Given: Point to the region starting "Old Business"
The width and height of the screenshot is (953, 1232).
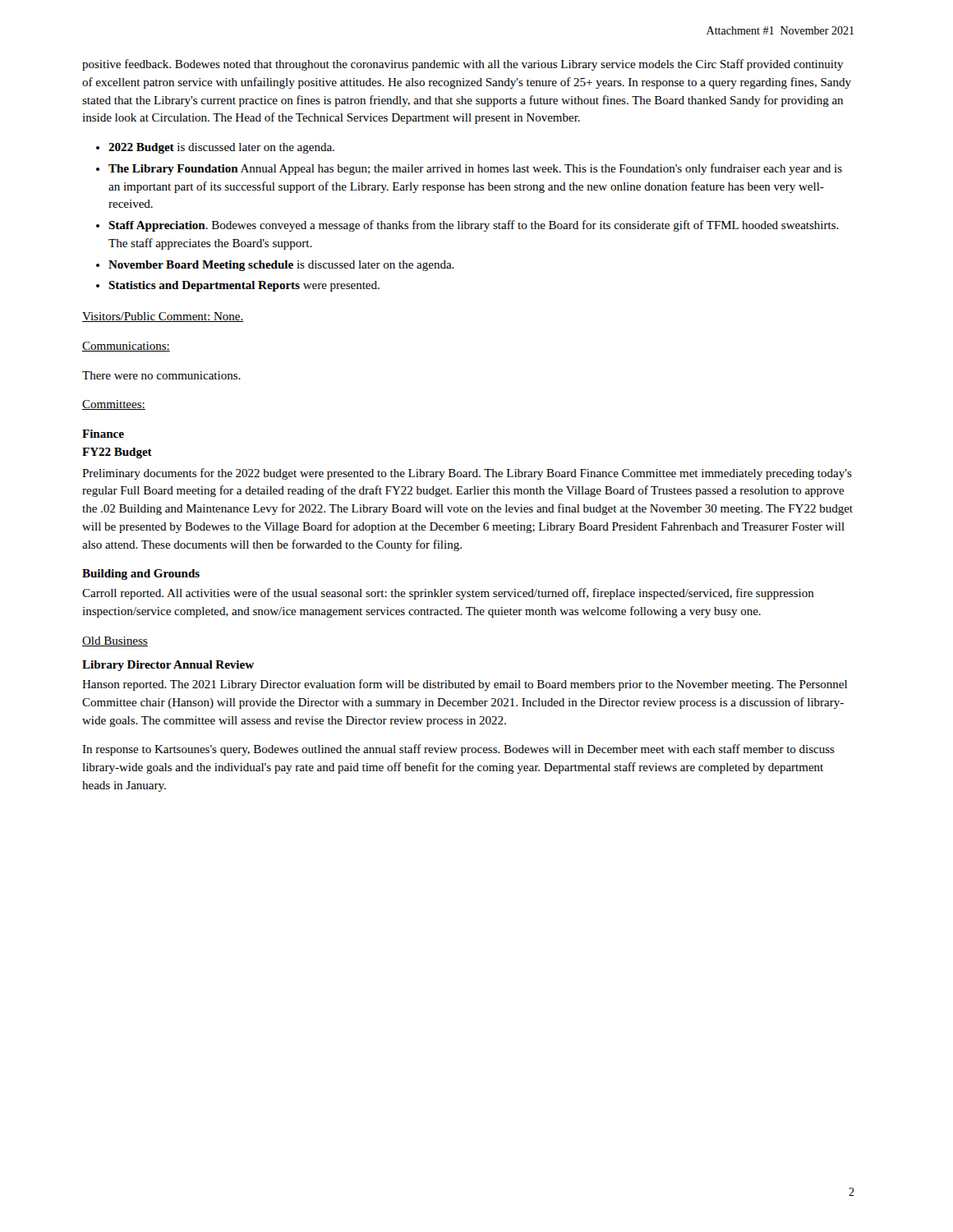Looking at the screenshot, I should (x=115, y=641).
